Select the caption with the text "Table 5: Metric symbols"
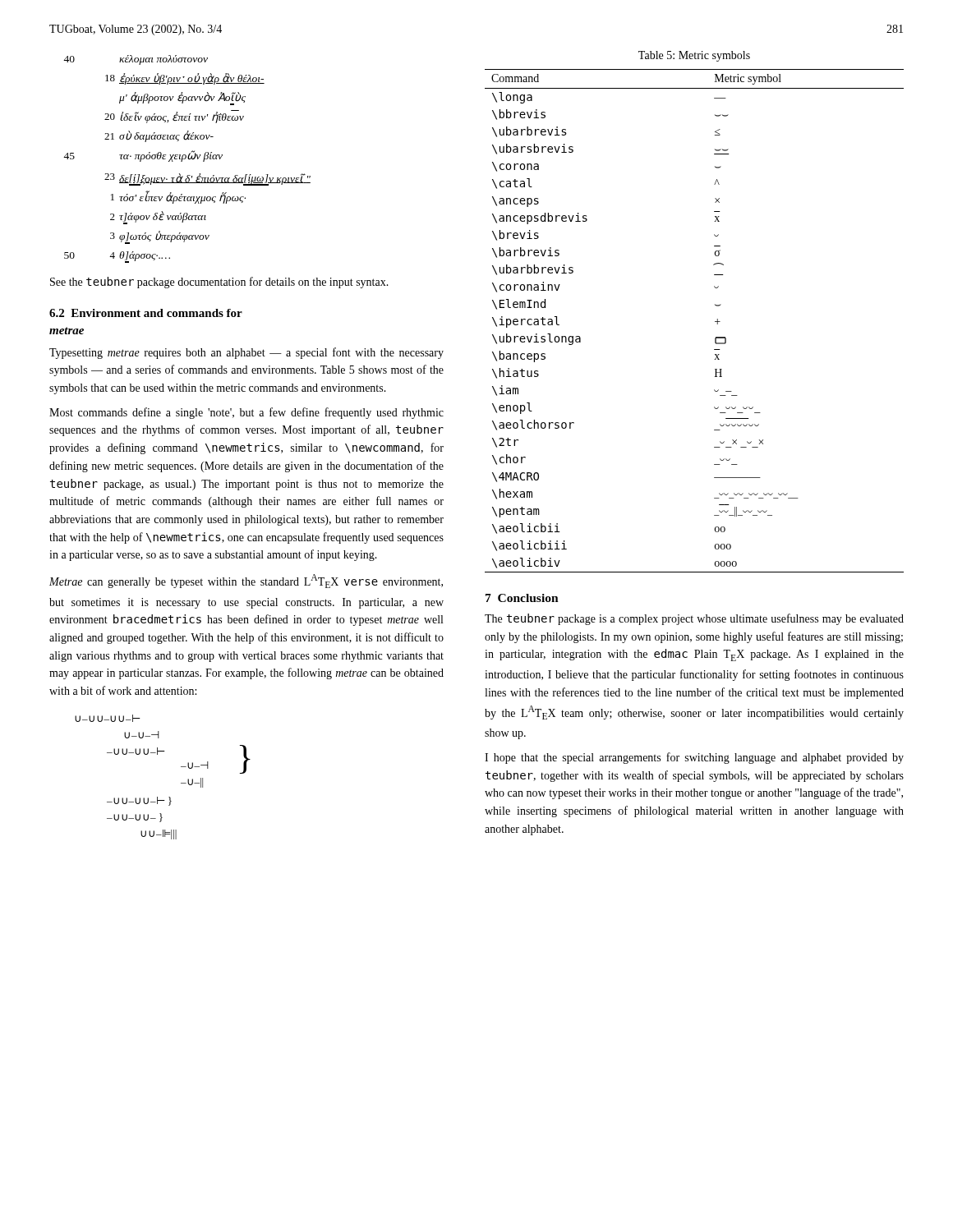This screenshot has width=953, height=1232. 694,55
